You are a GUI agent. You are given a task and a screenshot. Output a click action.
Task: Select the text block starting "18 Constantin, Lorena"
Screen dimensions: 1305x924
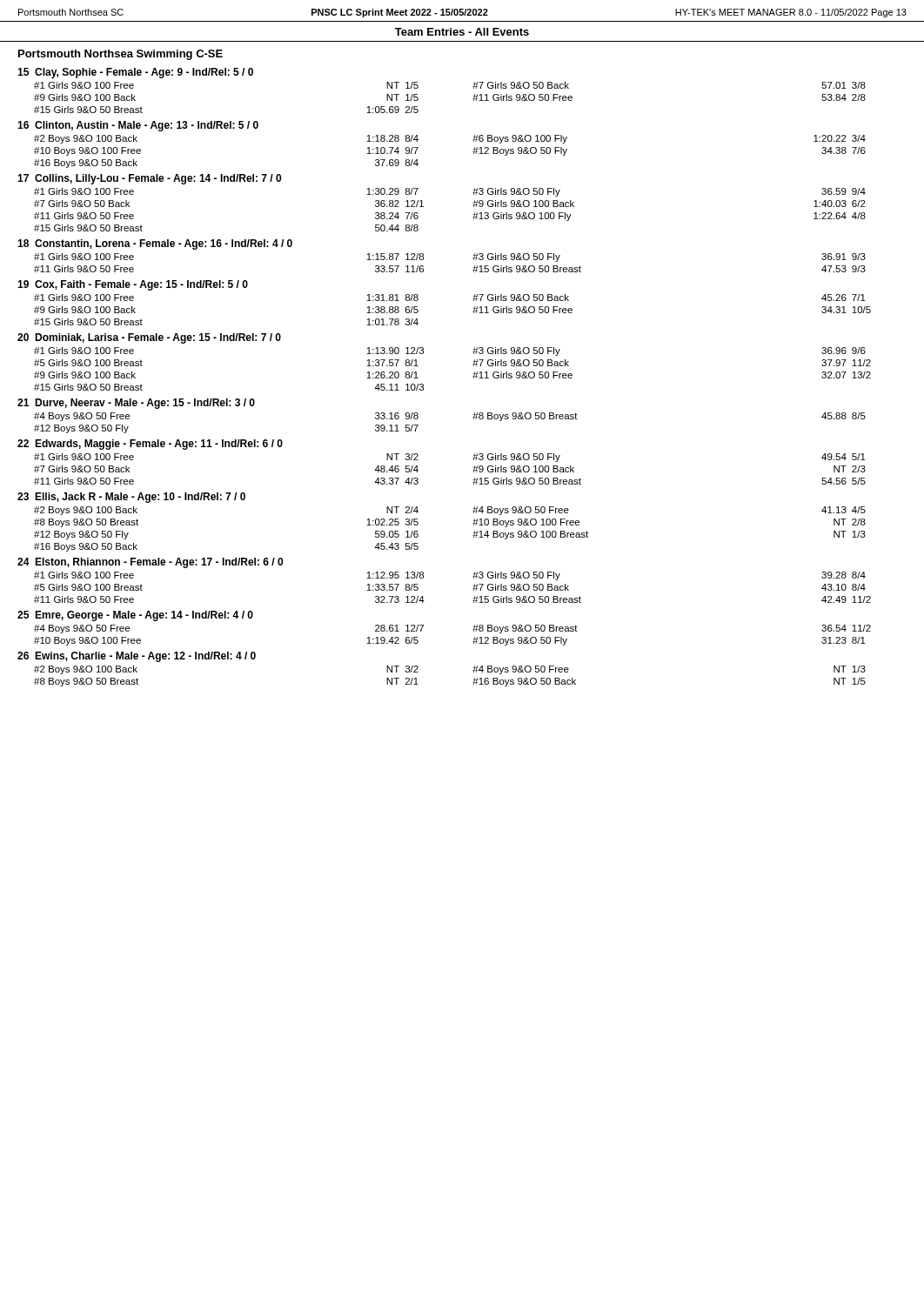point(155,244)
